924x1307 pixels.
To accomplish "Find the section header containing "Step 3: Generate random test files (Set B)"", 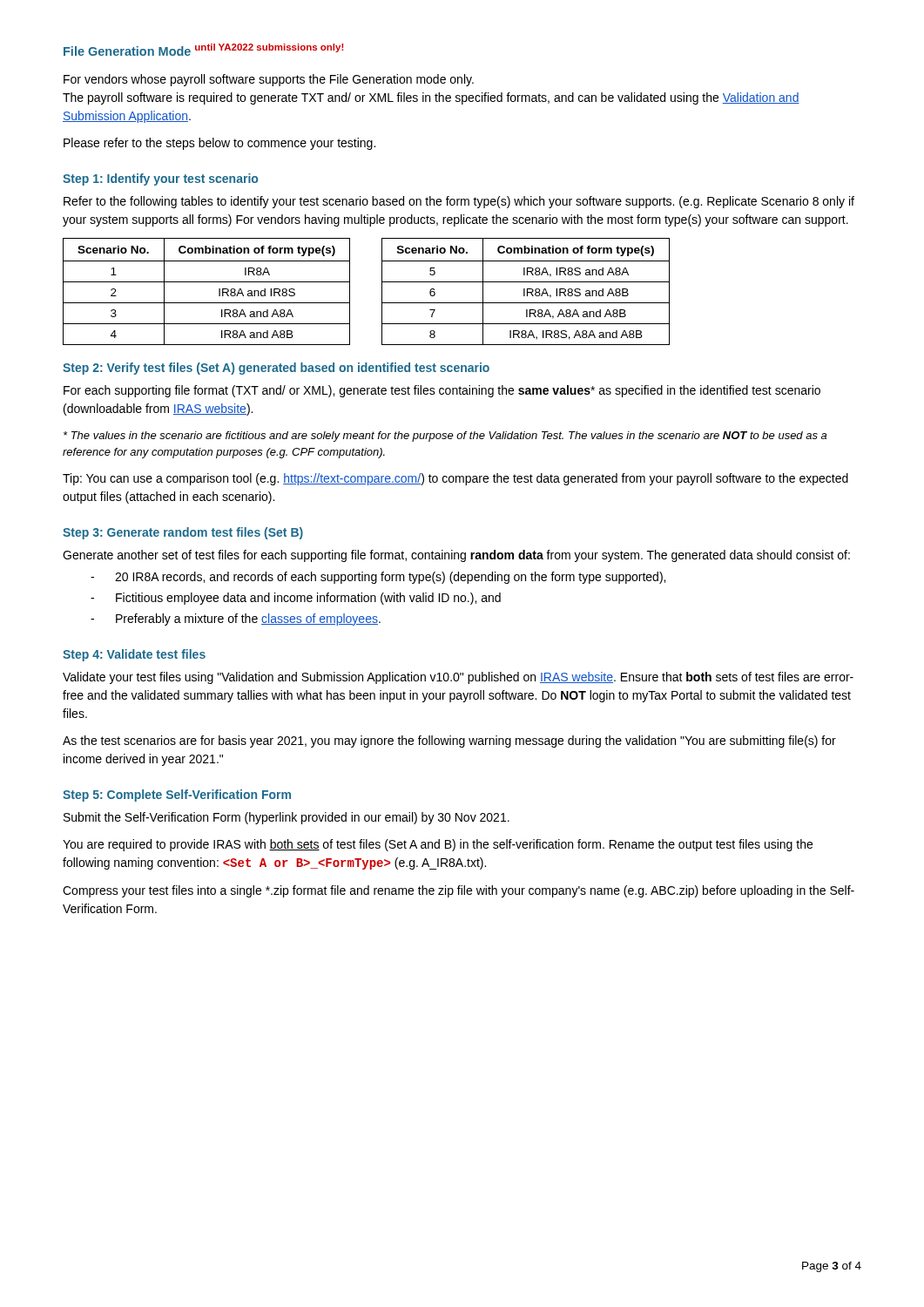I will click(183, 532).
